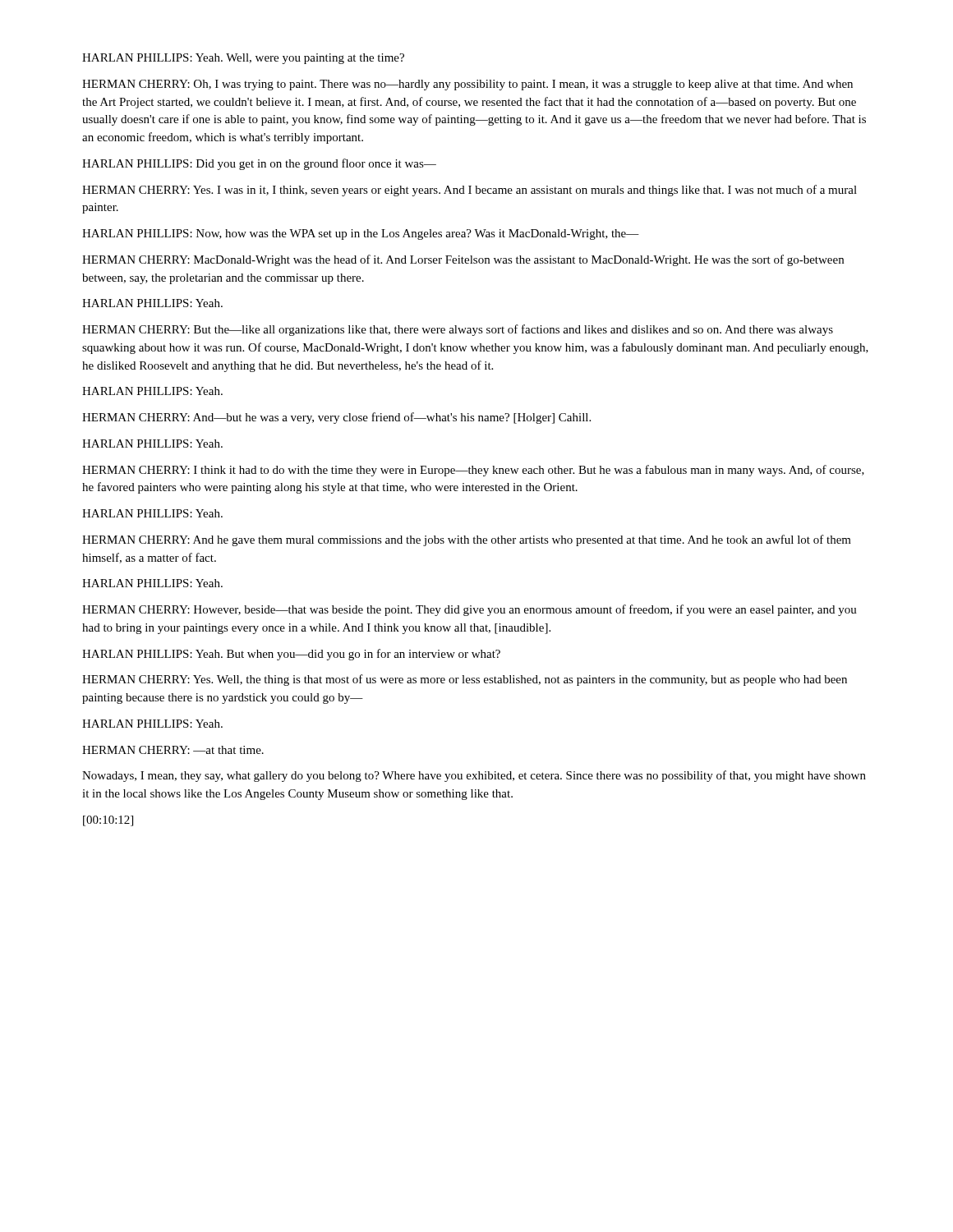Image resolution: width=953 pixels, height=1232 pixels.
Task: Locate the block of text that opens with "HERMAN CHERRY: However,"
Action: click(x=469, y=618)
